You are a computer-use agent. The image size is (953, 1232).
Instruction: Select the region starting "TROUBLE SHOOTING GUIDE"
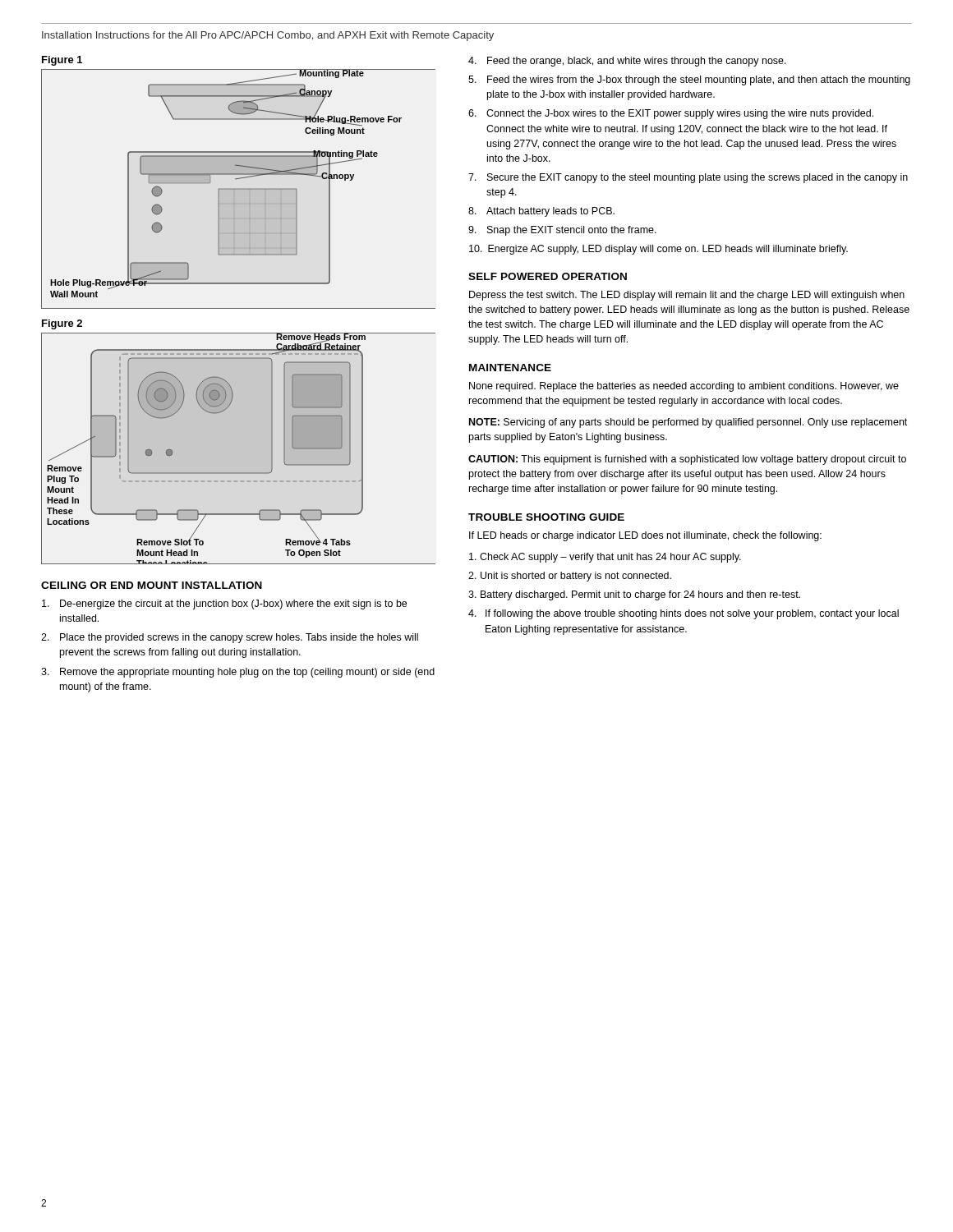[547, 517]
